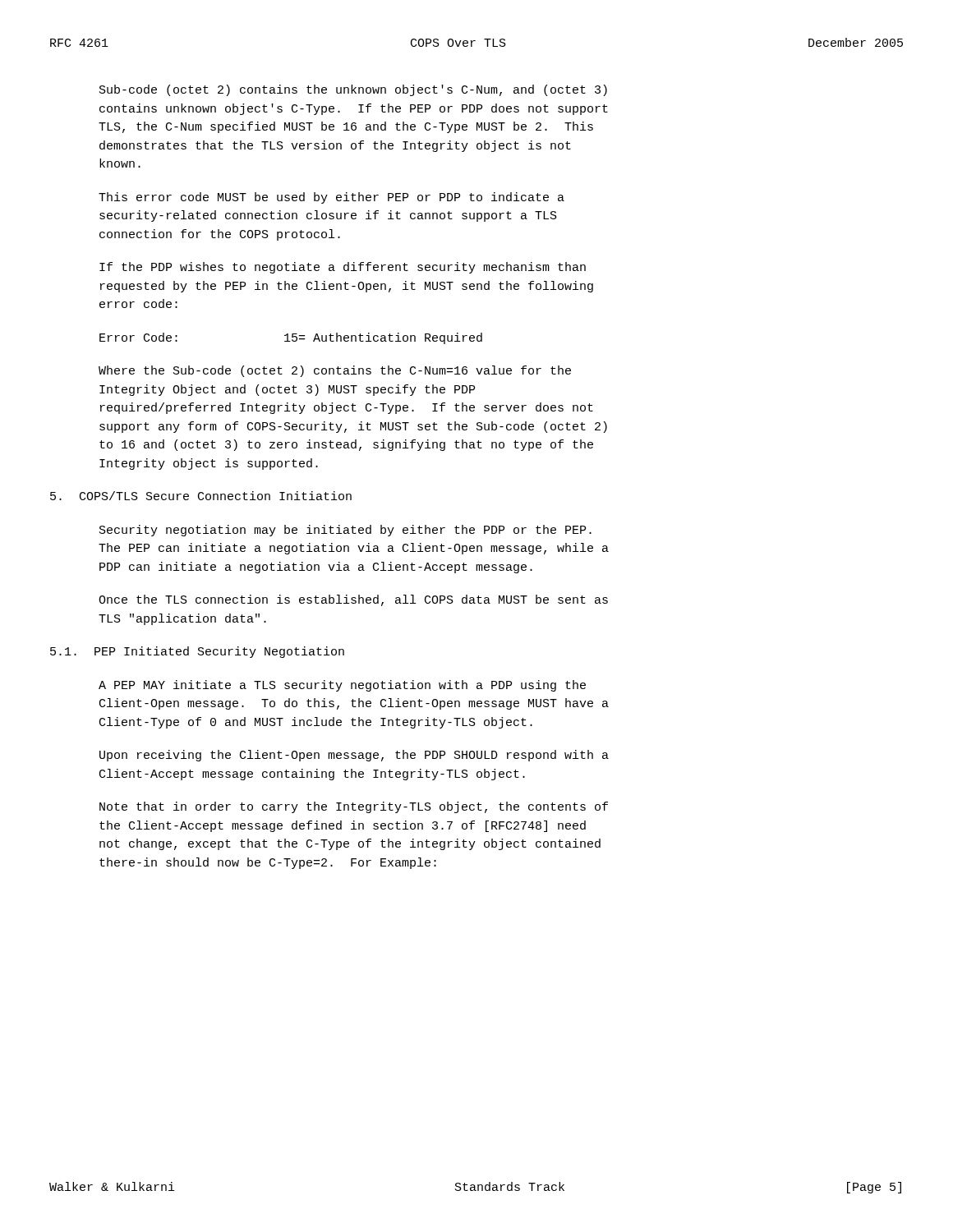
Task: Select the text block containing "Upon receiving the Client-Open message, the PDP"
Action: [354, 765]
